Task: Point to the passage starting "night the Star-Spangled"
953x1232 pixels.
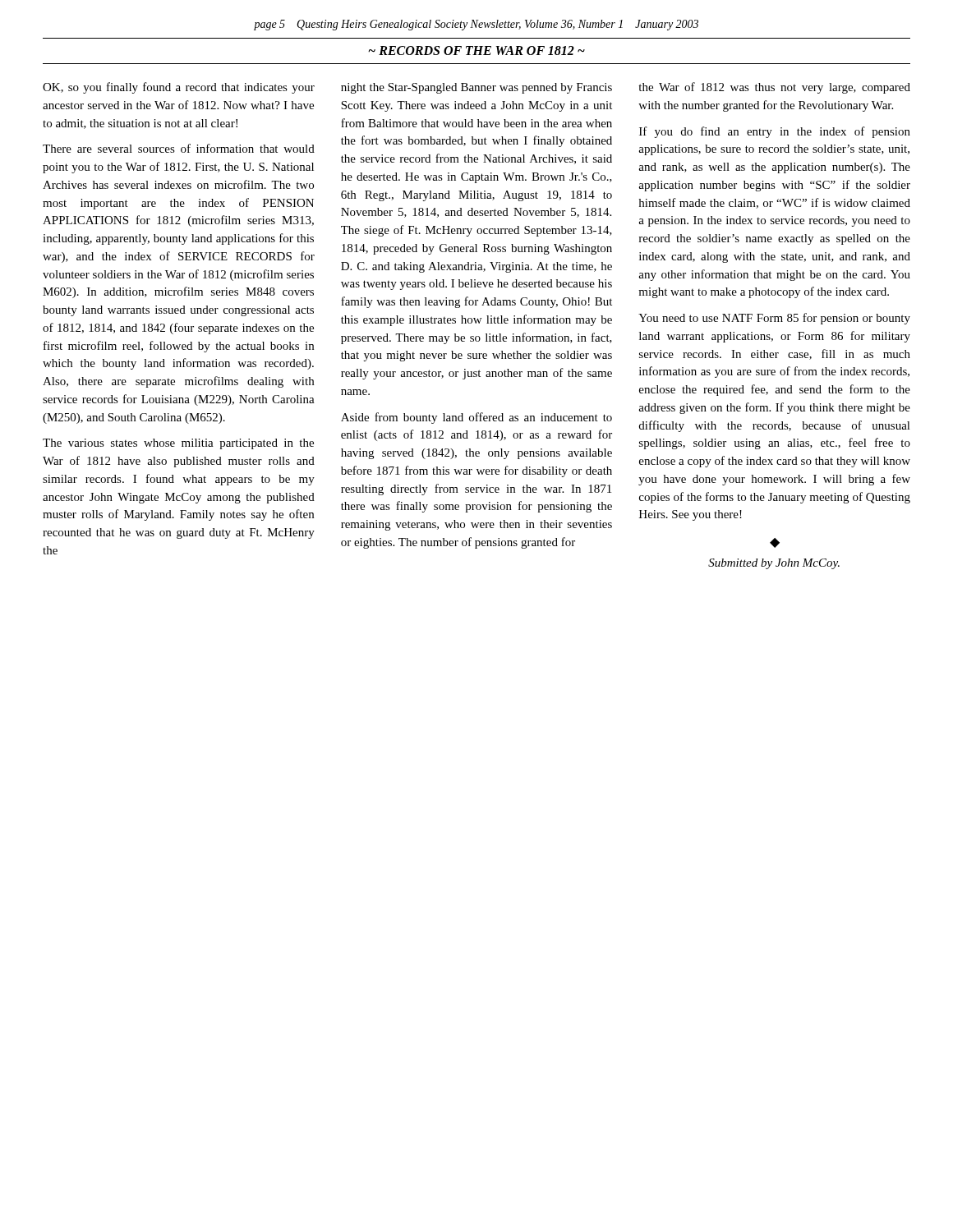Action: (x=476, y=315)
